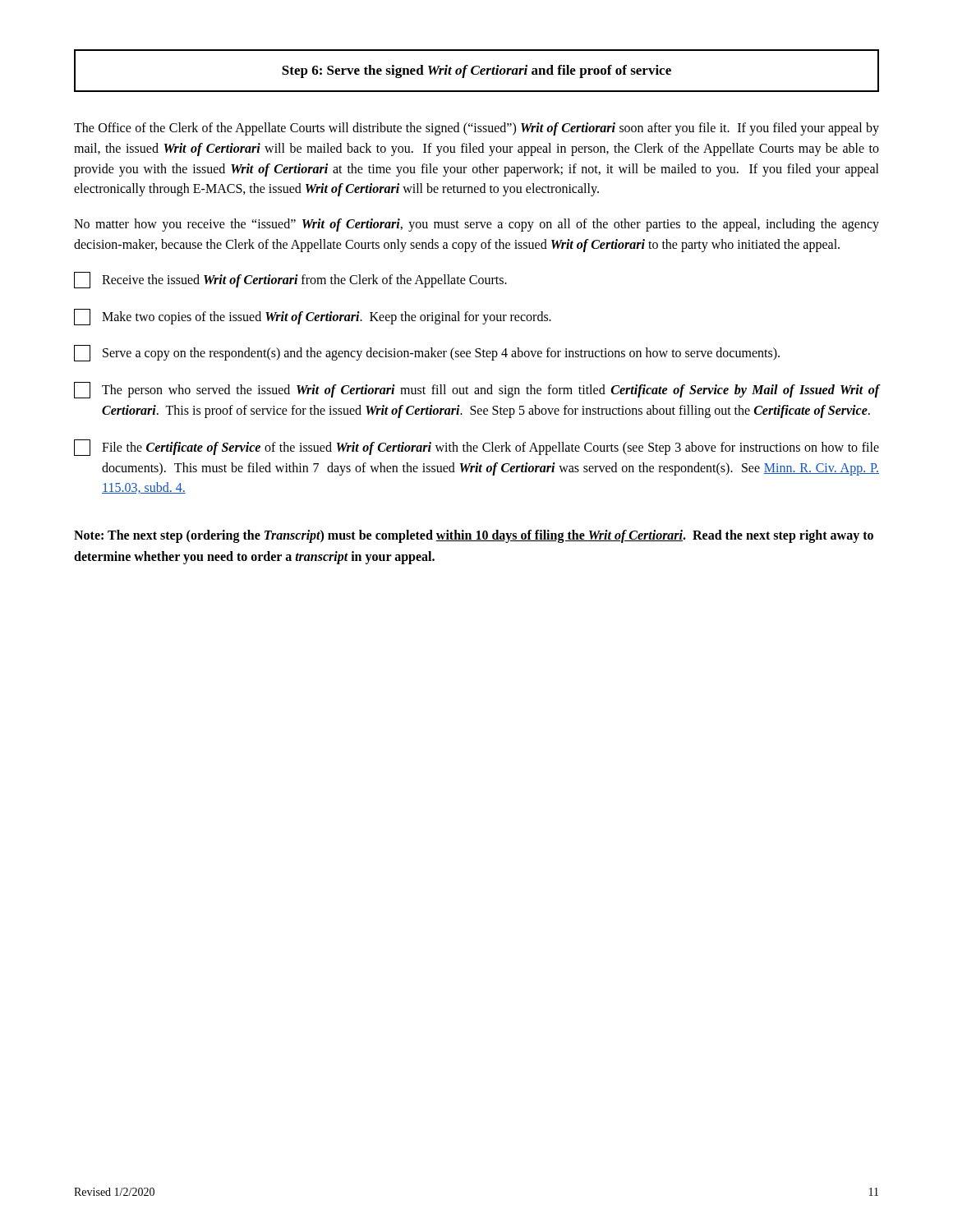
Task: Point to the region starting "No matter how you"
Action: coord(476,234)
